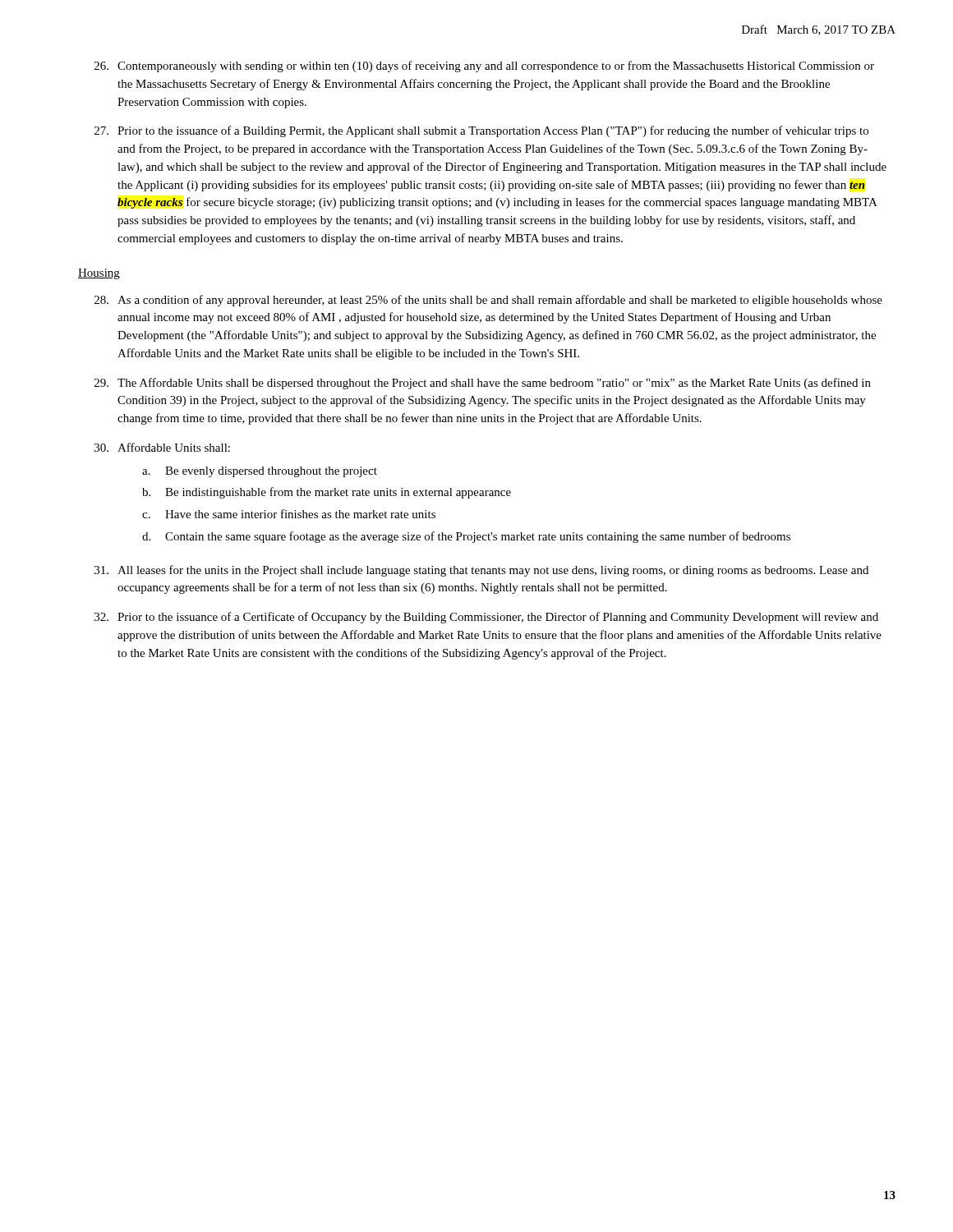The width and height of the screenshot is (953, 1232).
Task: Where is the passage that starts "32. Prior to"?
Action: click(483, 635)
